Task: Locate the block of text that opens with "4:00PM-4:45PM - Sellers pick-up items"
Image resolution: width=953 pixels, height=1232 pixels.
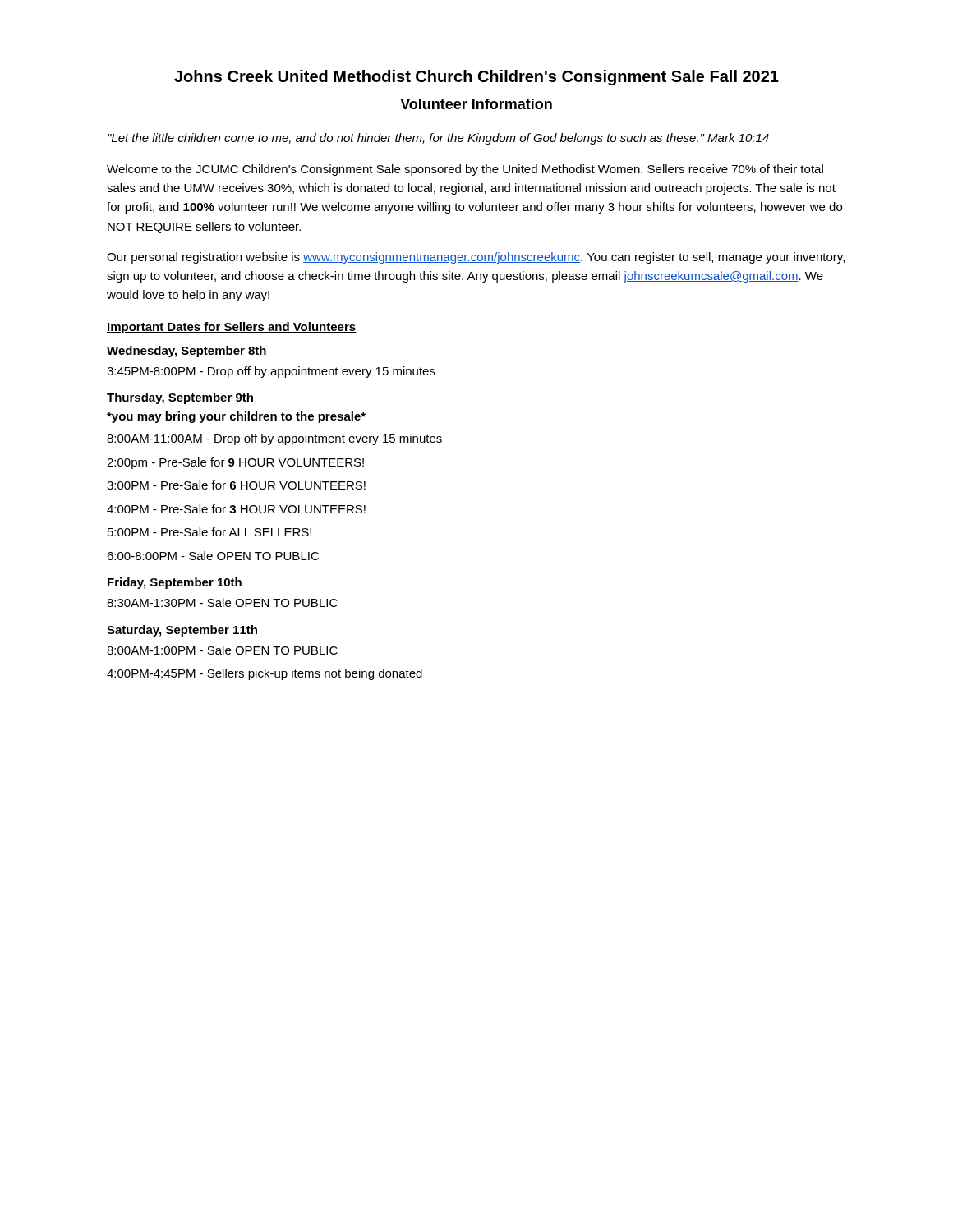Action: point(265,673)
